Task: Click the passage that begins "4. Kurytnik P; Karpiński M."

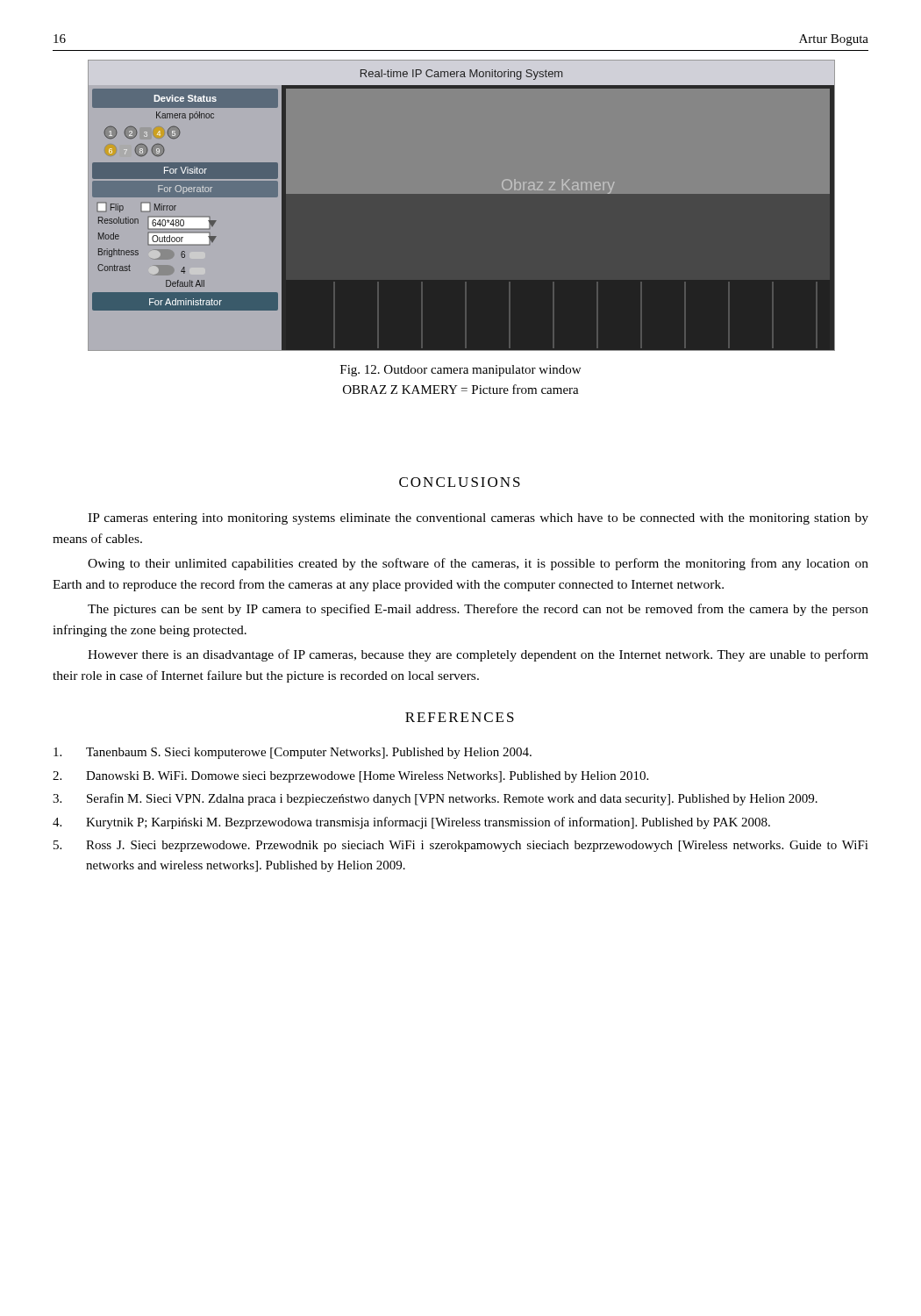Action: pyautogui.click(x=460, y=822)
